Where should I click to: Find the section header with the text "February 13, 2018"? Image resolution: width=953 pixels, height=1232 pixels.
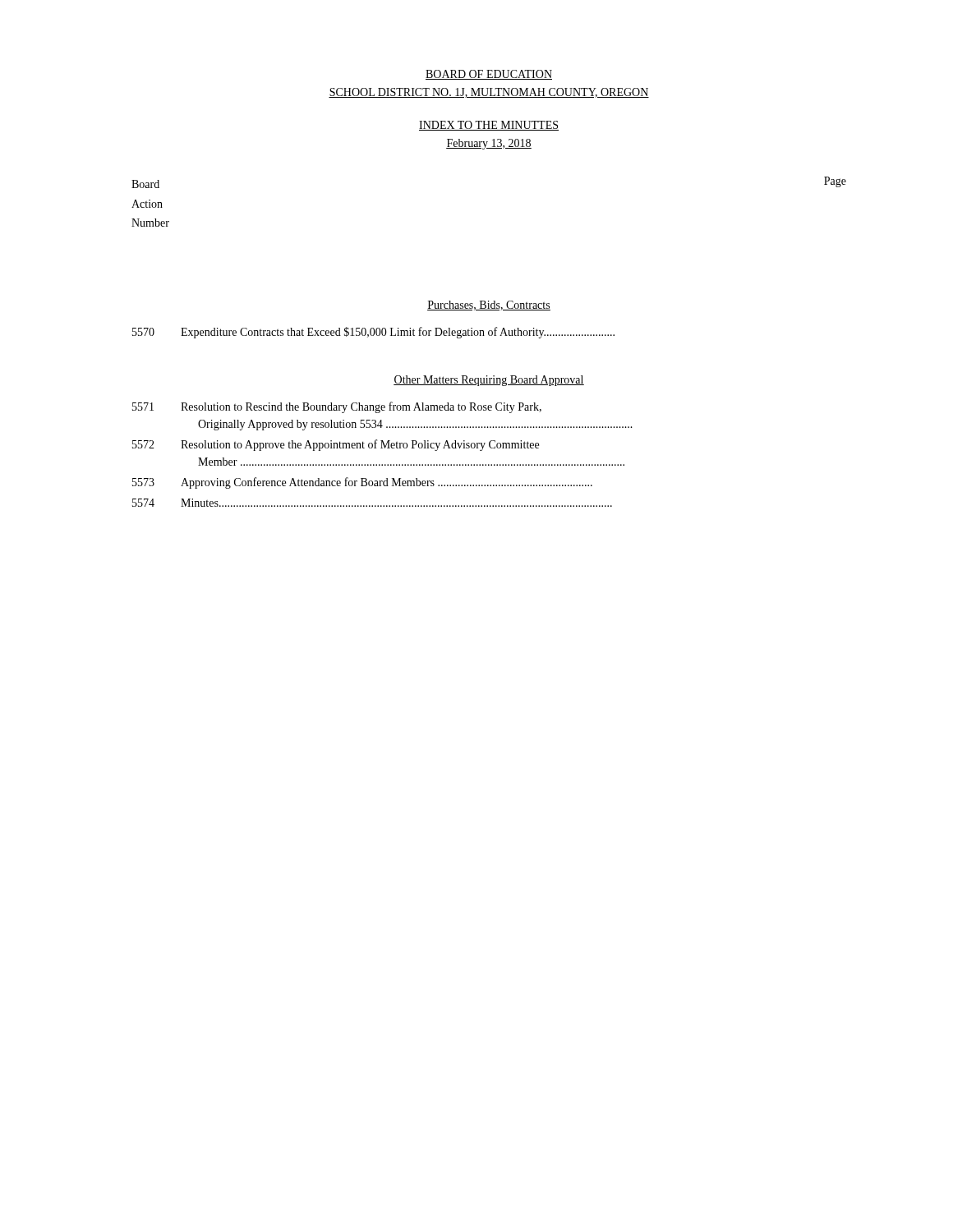click(x=489, y=143)
